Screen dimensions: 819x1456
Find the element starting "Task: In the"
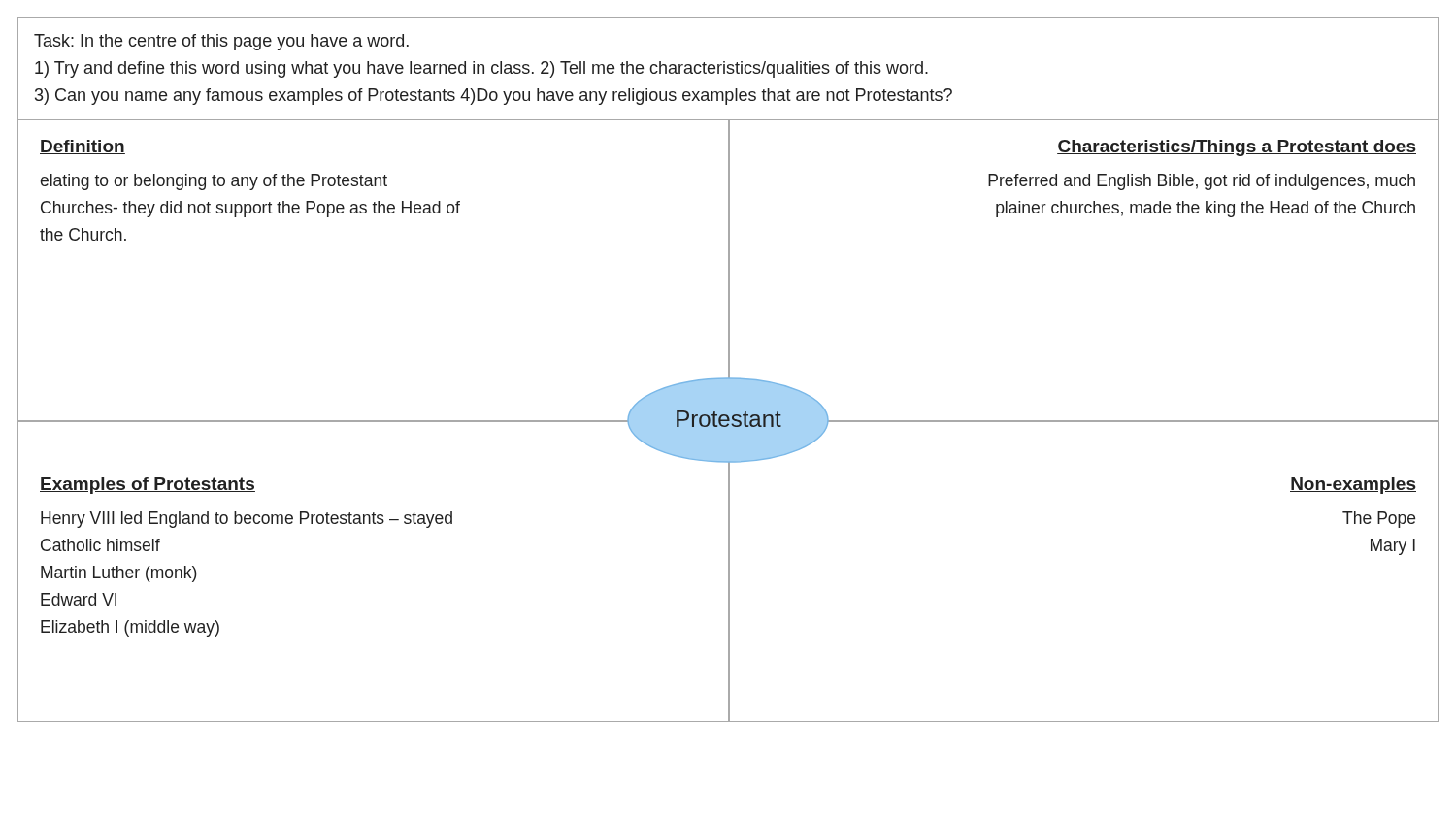(x=493, y=68)
